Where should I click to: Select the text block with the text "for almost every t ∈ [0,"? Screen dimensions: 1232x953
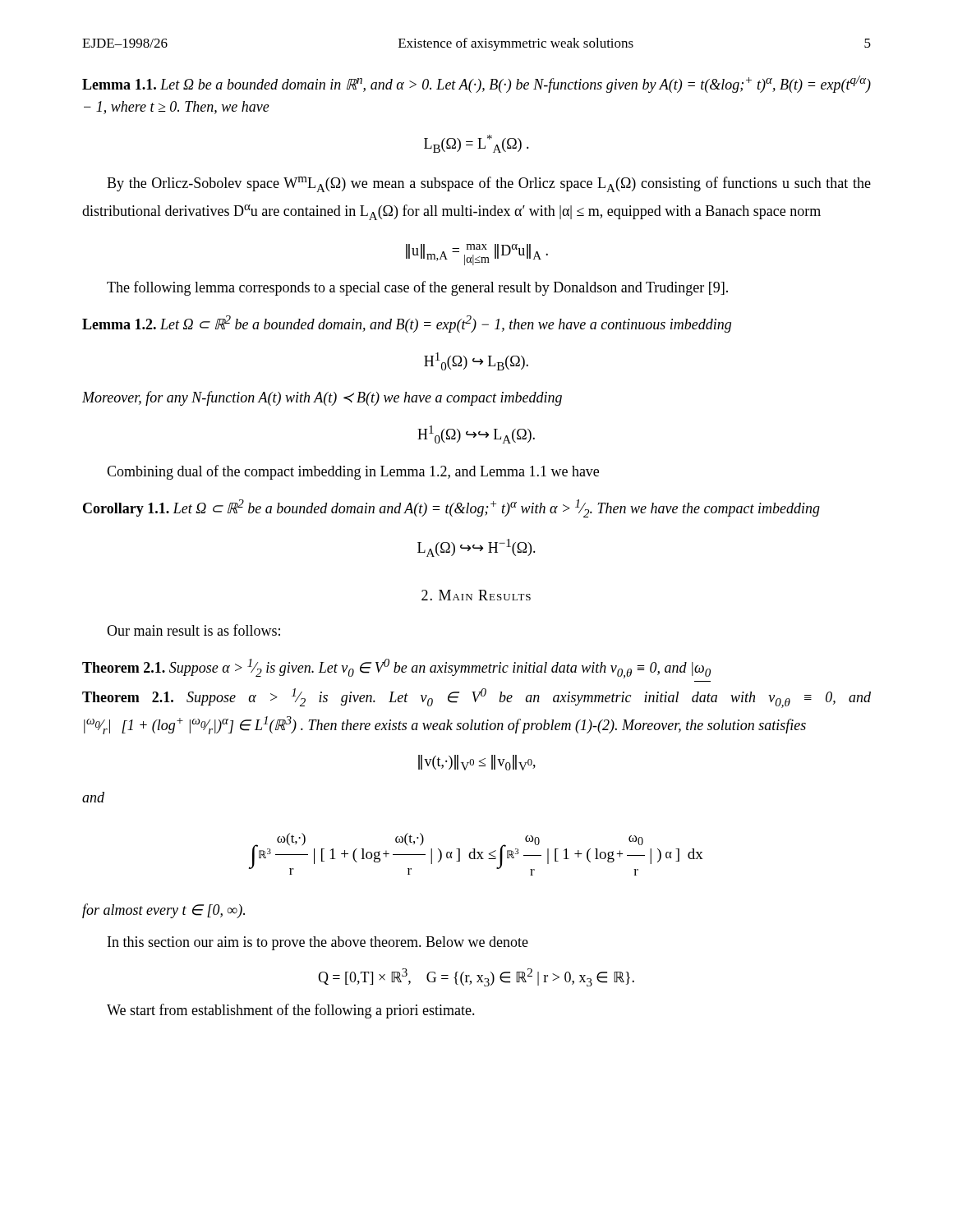(x=163, y=911)
